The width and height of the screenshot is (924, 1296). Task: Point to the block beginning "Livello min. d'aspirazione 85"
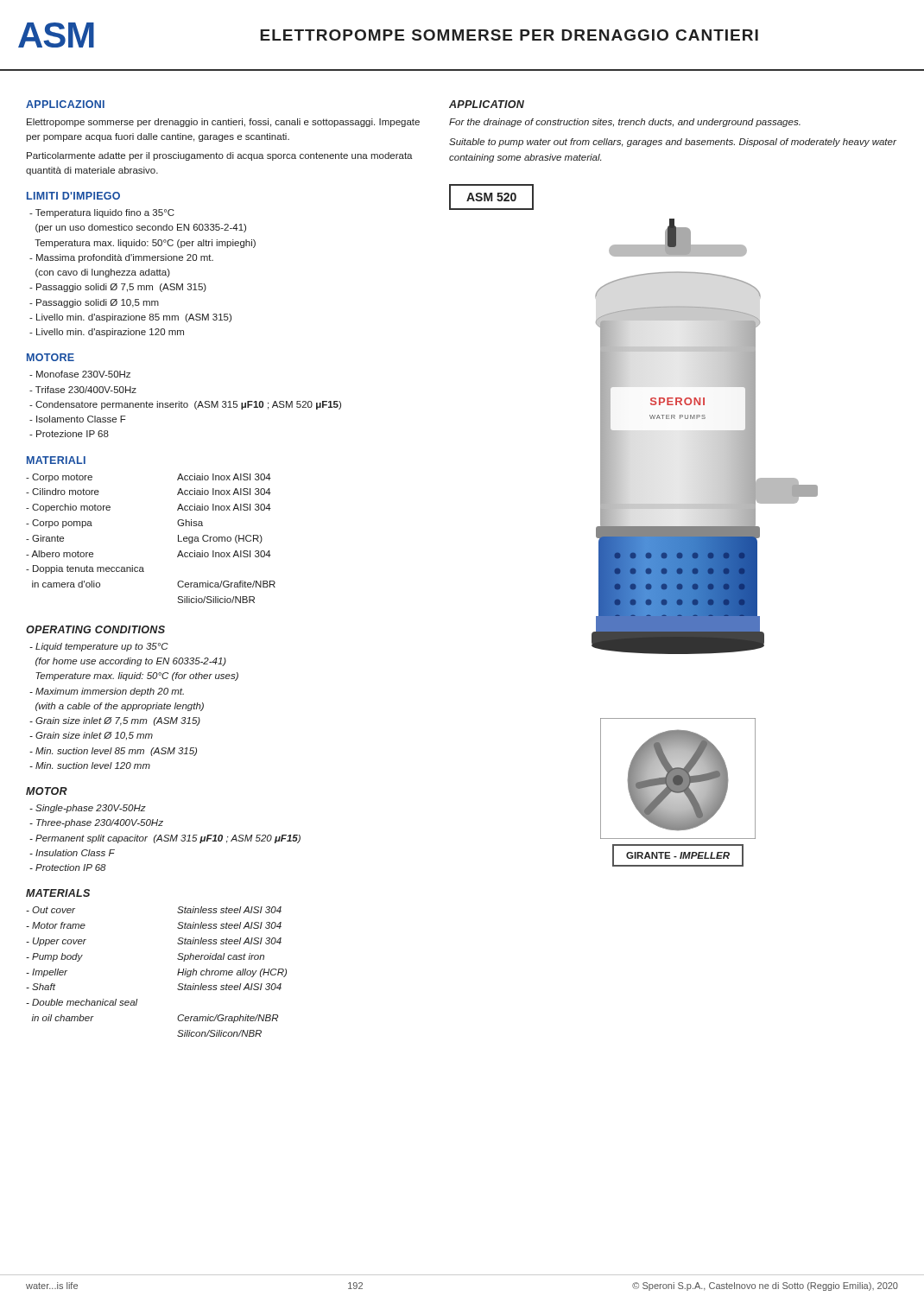[131, 317]
